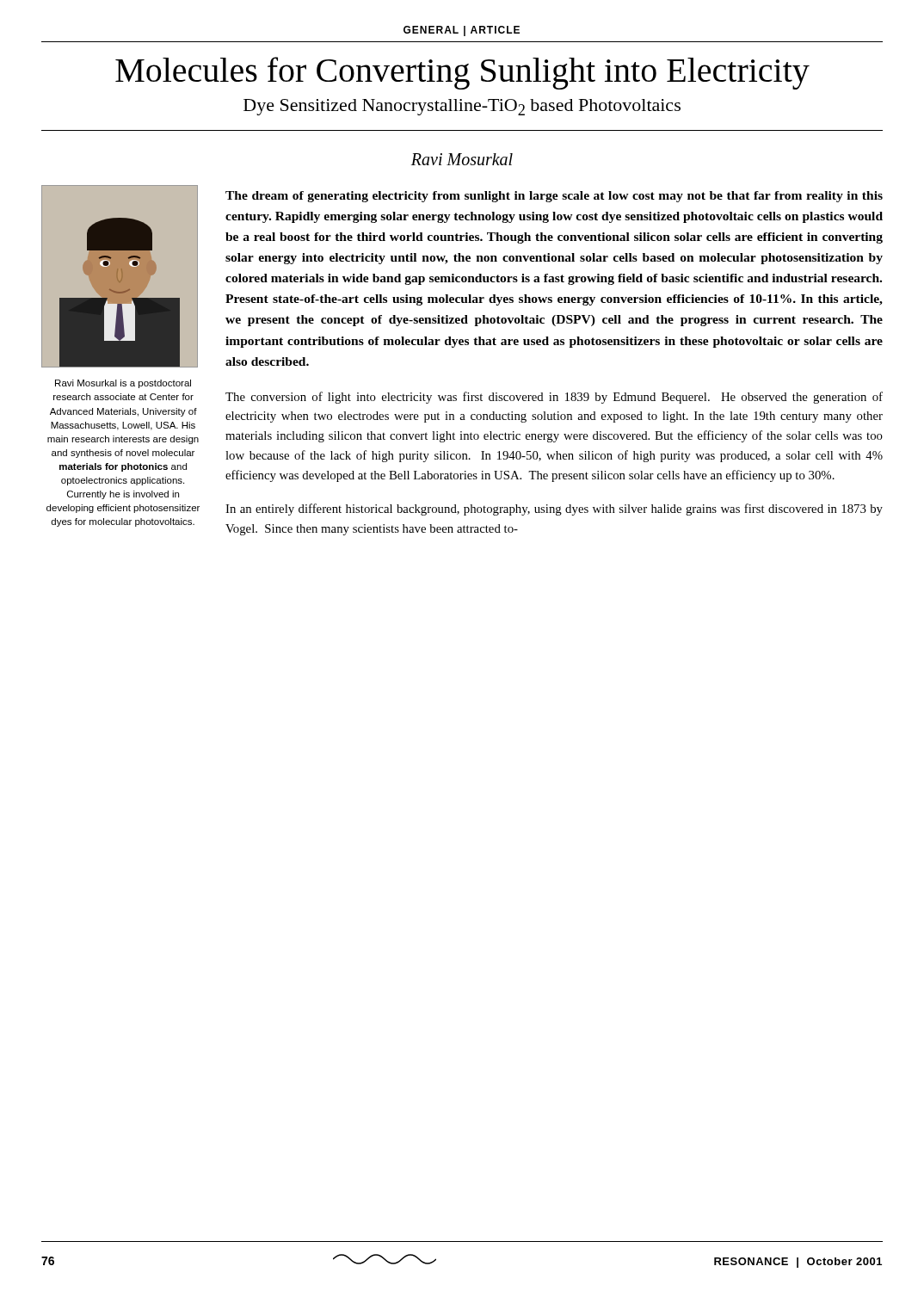Find the section header on this page that starts "Dye Sensitized Nanocrystalline-TiO2 based"
This screenshot has height=1291, width=924.
(x=462, y=107)
